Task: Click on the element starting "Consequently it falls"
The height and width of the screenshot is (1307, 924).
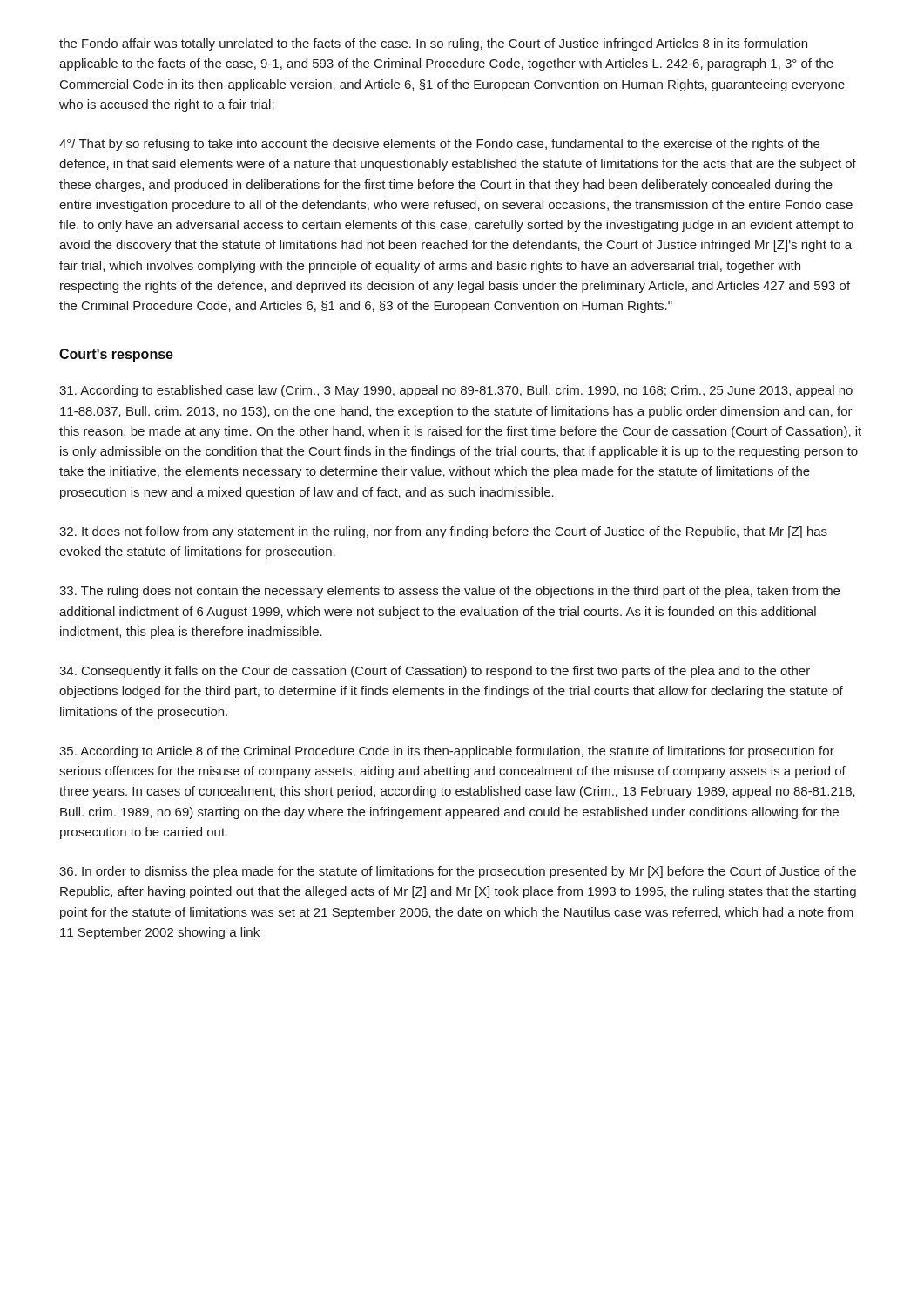Action: 451,691
